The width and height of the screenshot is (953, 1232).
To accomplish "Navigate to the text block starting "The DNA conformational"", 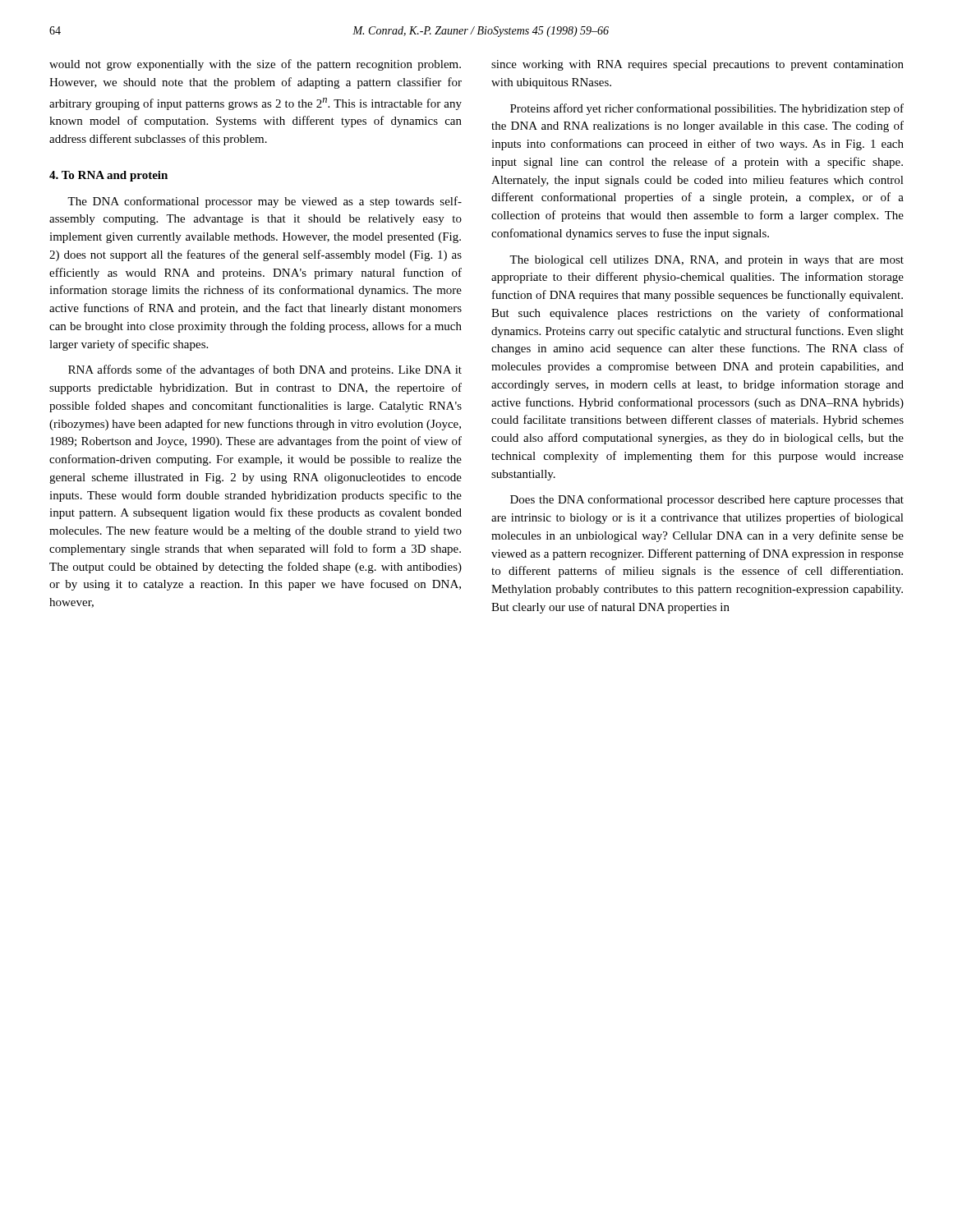I will (x=255, y=402).
